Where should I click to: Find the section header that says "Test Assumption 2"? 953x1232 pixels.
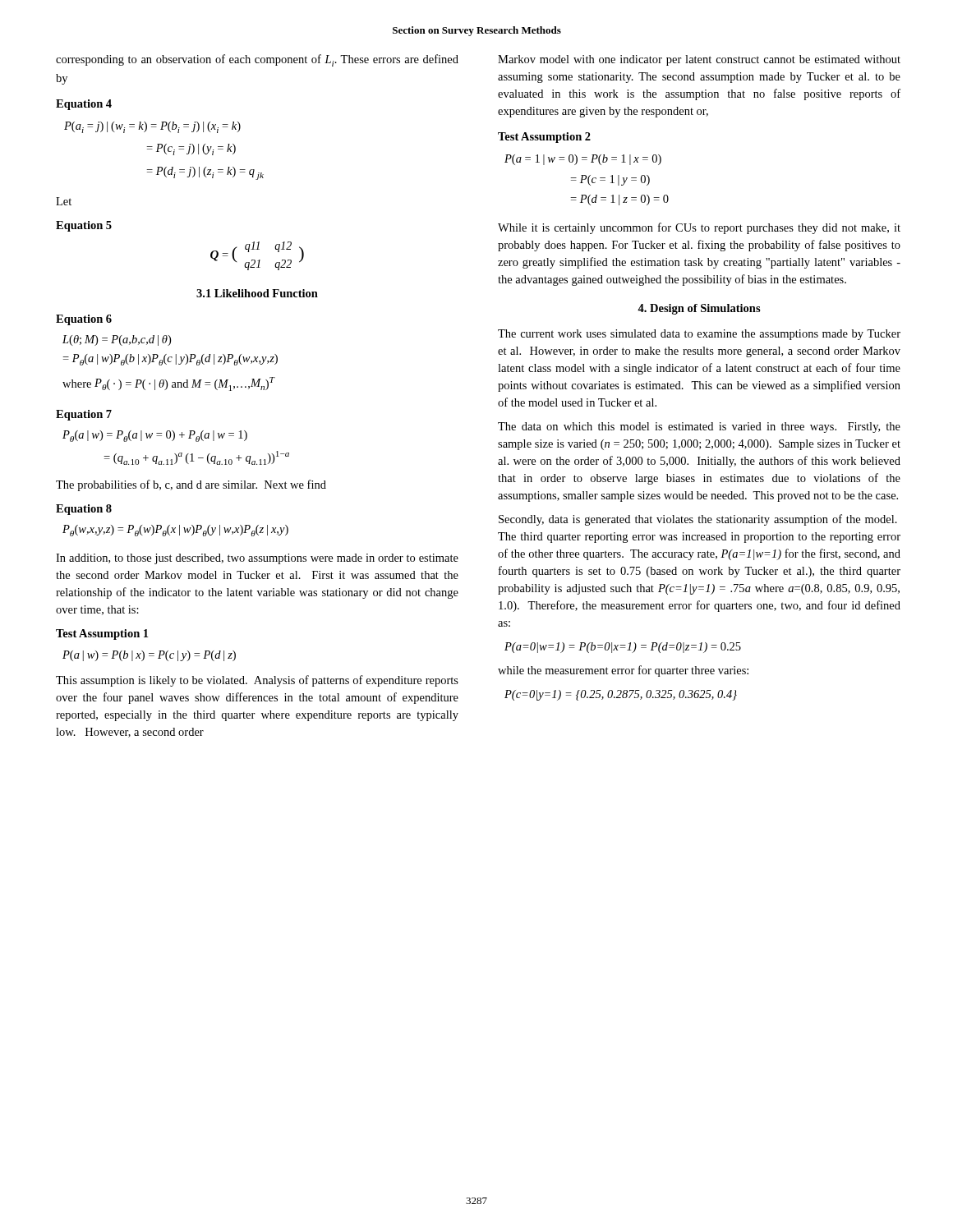[544, 136]
